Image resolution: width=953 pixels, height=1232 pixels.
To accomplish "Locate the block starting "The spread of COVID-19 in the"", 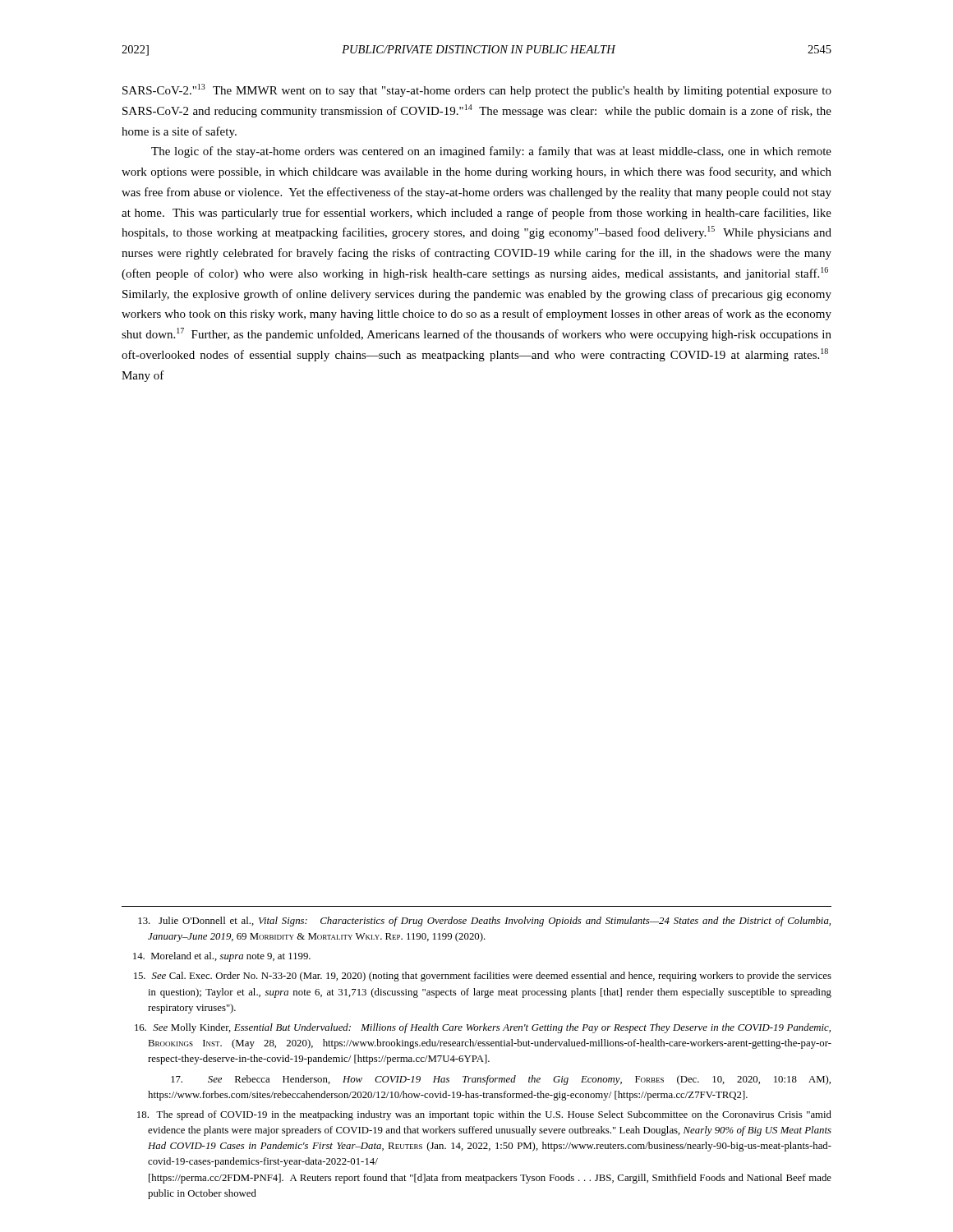I will (476, 1154).
